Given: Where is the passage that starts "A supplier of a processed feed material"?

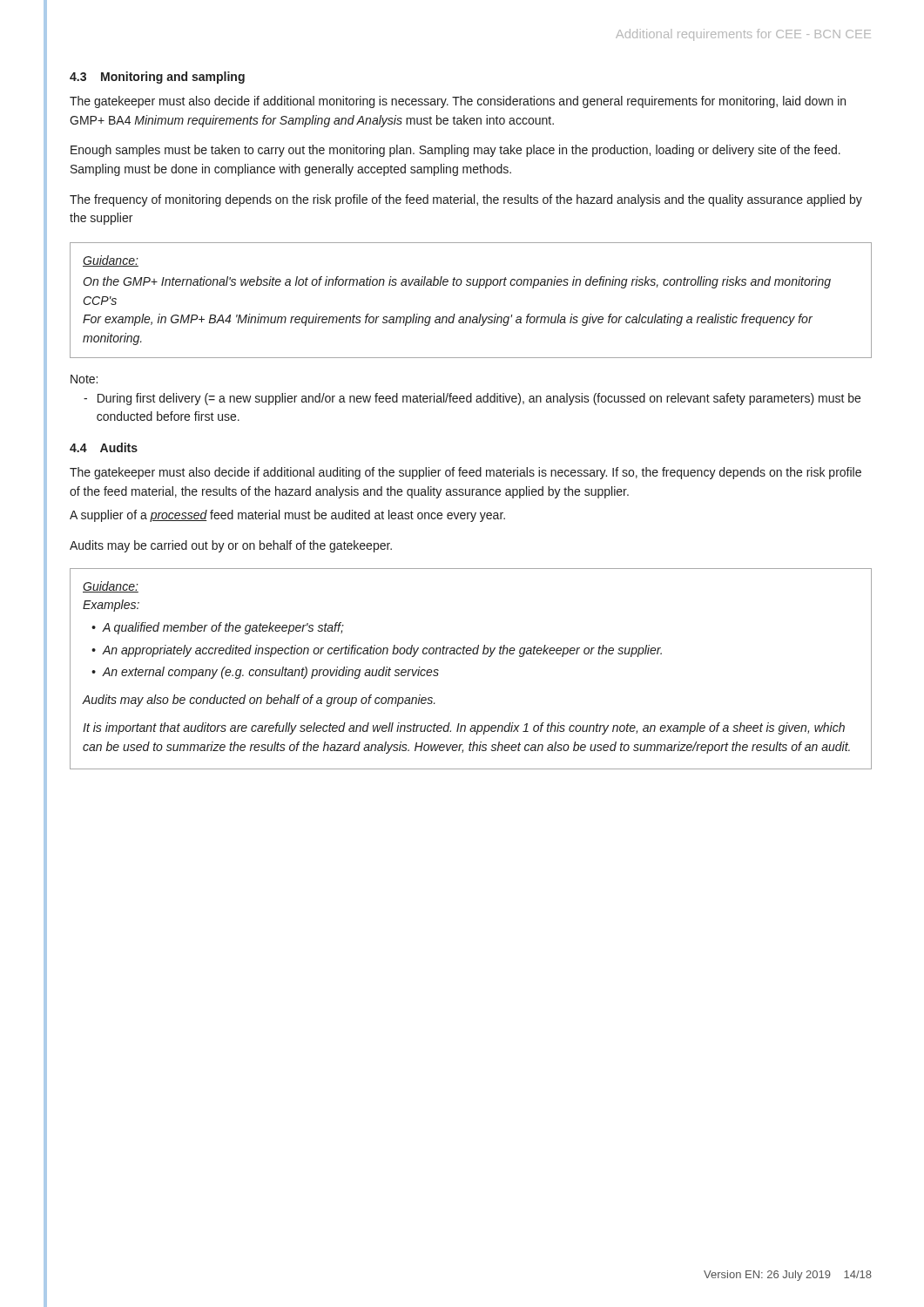Looking at the screenshot, I should (x=288, y=515).
